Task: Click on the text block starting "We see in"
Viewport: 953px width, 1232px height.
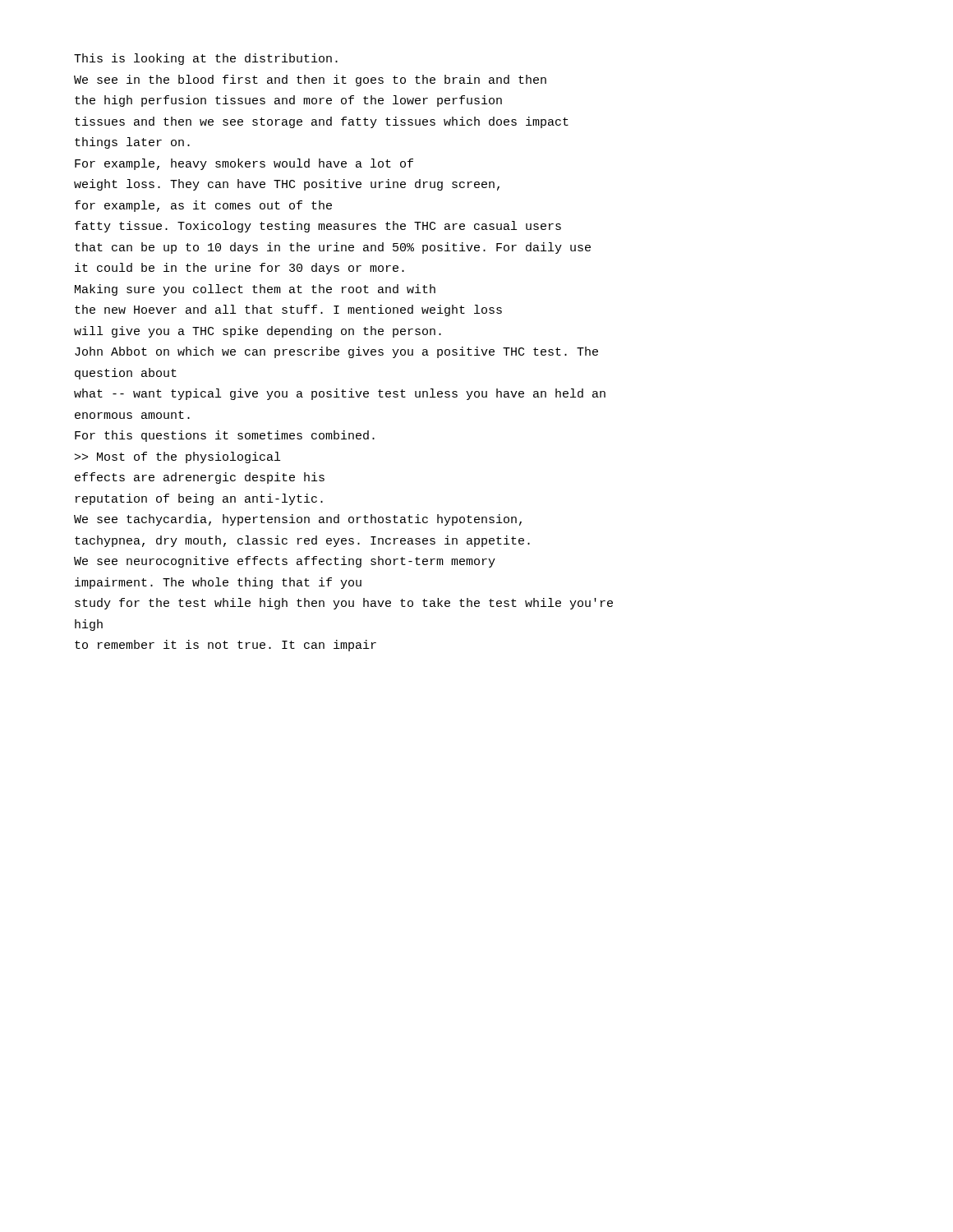Action: pos(322,112)
